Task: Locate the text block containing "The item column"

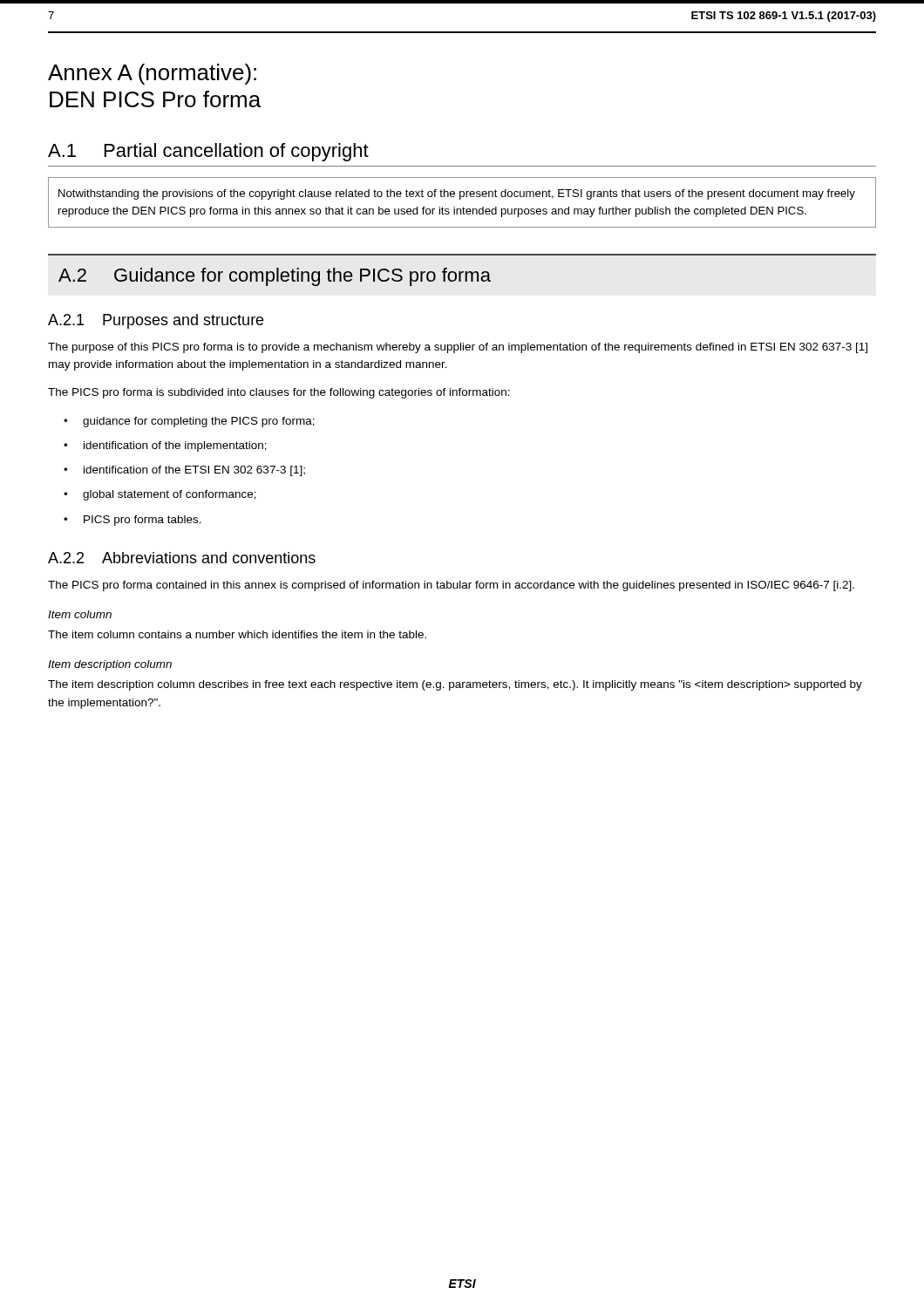Action: (x=238, y=635)
